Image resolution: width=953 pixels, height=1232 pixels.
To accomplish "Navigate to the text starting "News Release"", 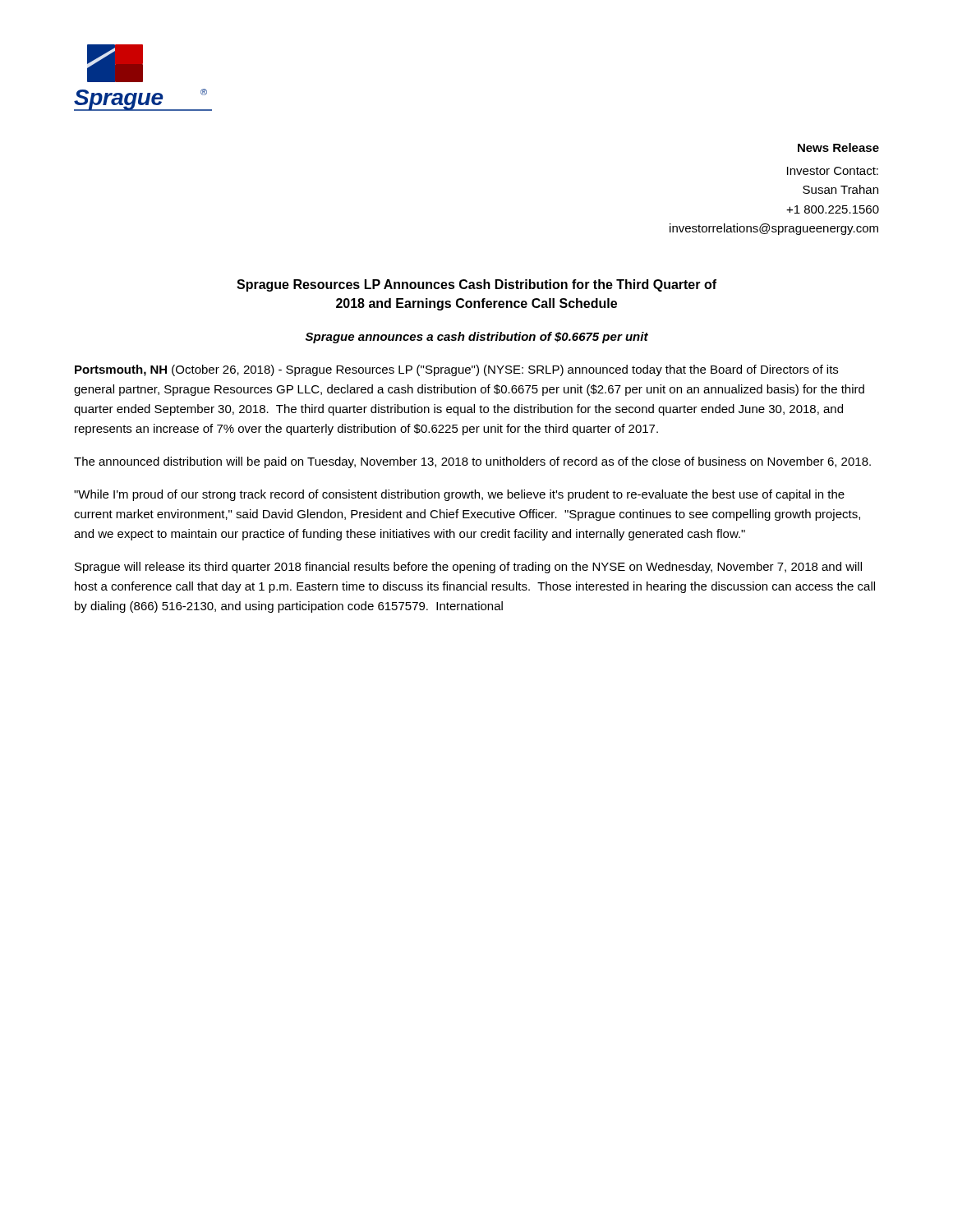I will [838, 147].
